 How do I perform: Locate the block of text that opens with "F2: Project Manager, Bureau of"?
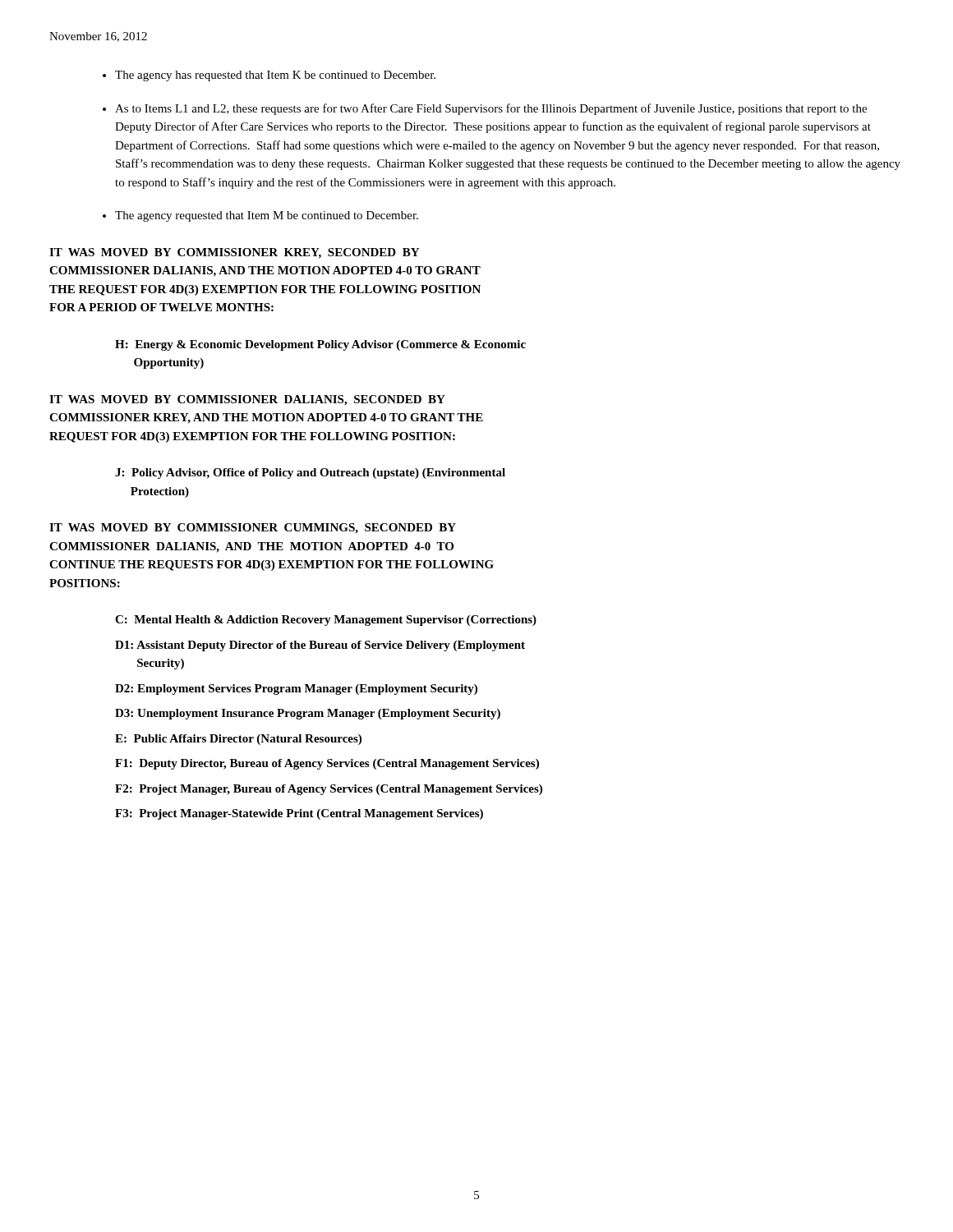(x=329, y=788)
